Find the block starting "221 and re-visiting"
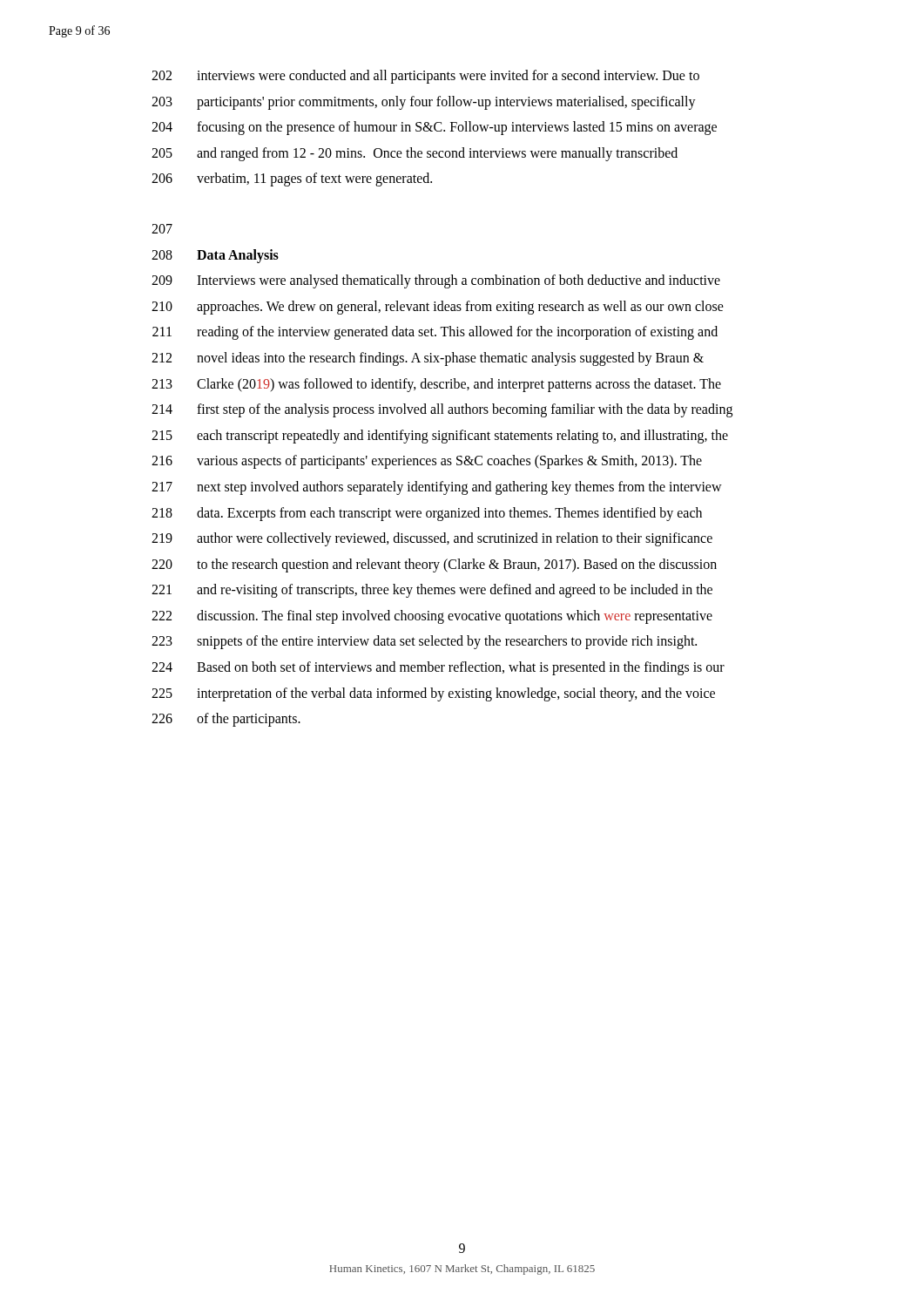Image resolution: width=924 pixels, height=1307 pixels. pos(492,590)
